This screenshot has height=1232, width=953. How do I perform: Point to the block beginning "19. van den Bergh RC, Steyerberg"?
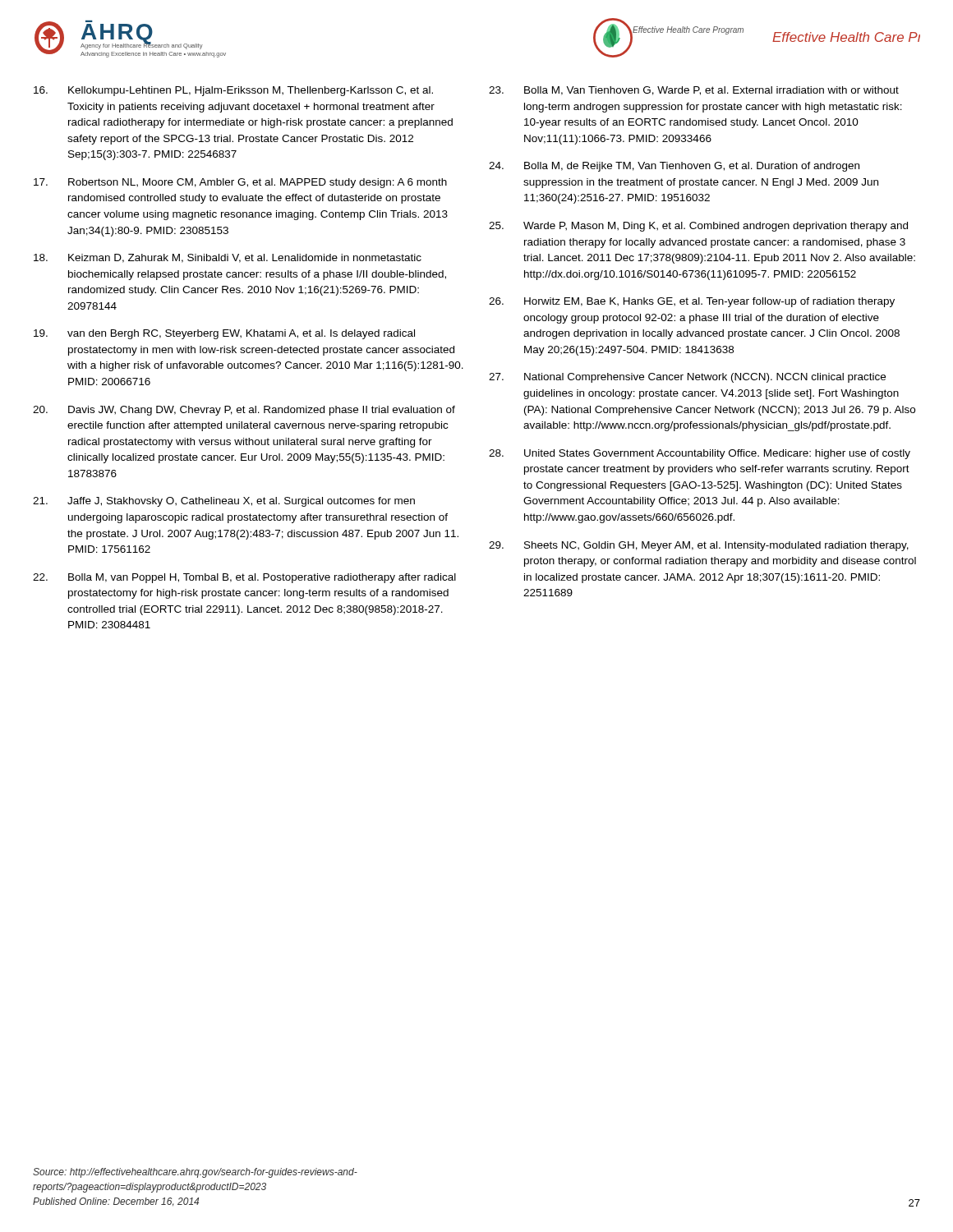pyautogui.click(x=249, y=358)
